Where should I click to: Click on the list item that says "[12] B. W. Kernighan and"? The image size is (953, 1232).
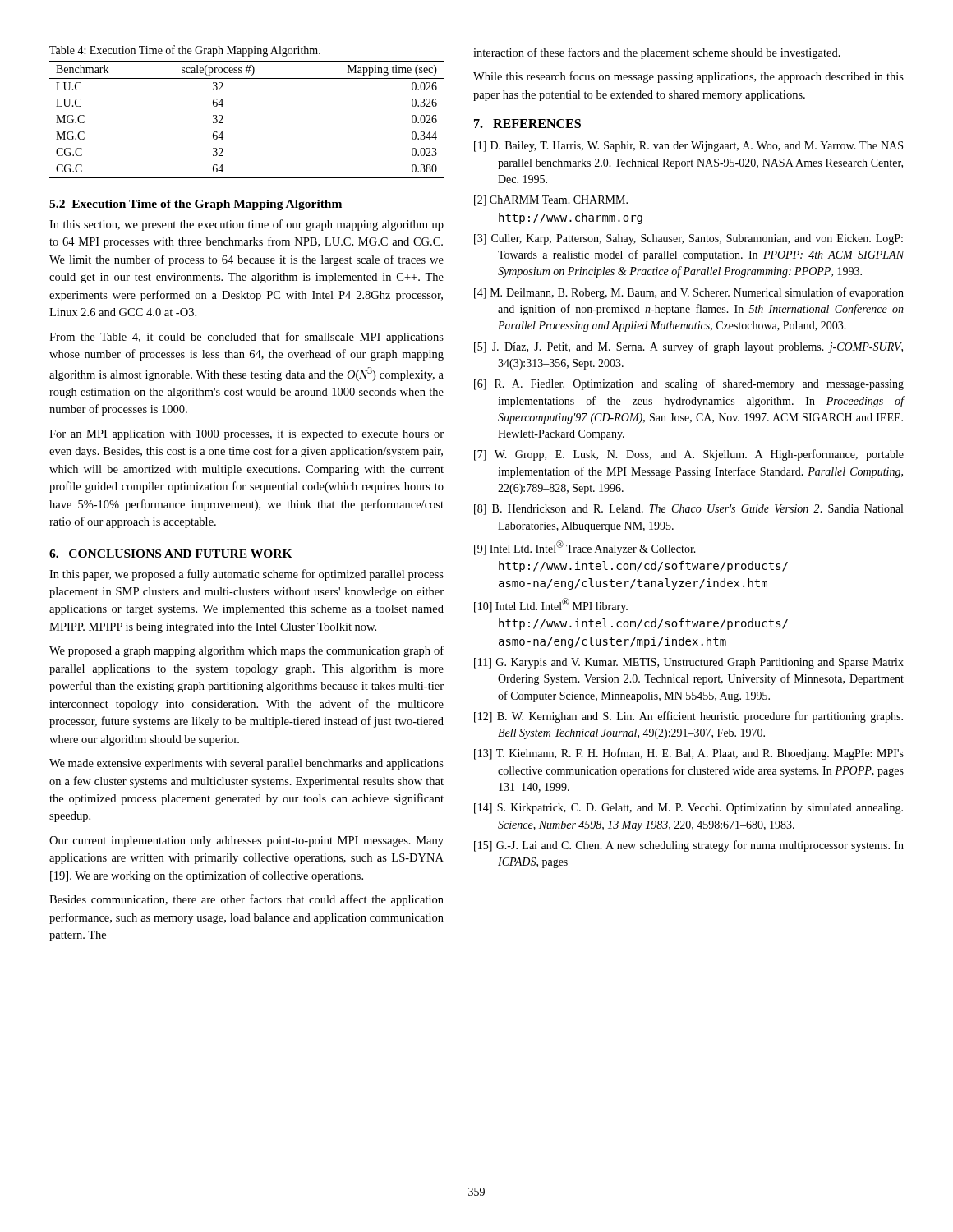tap(688, 725)
